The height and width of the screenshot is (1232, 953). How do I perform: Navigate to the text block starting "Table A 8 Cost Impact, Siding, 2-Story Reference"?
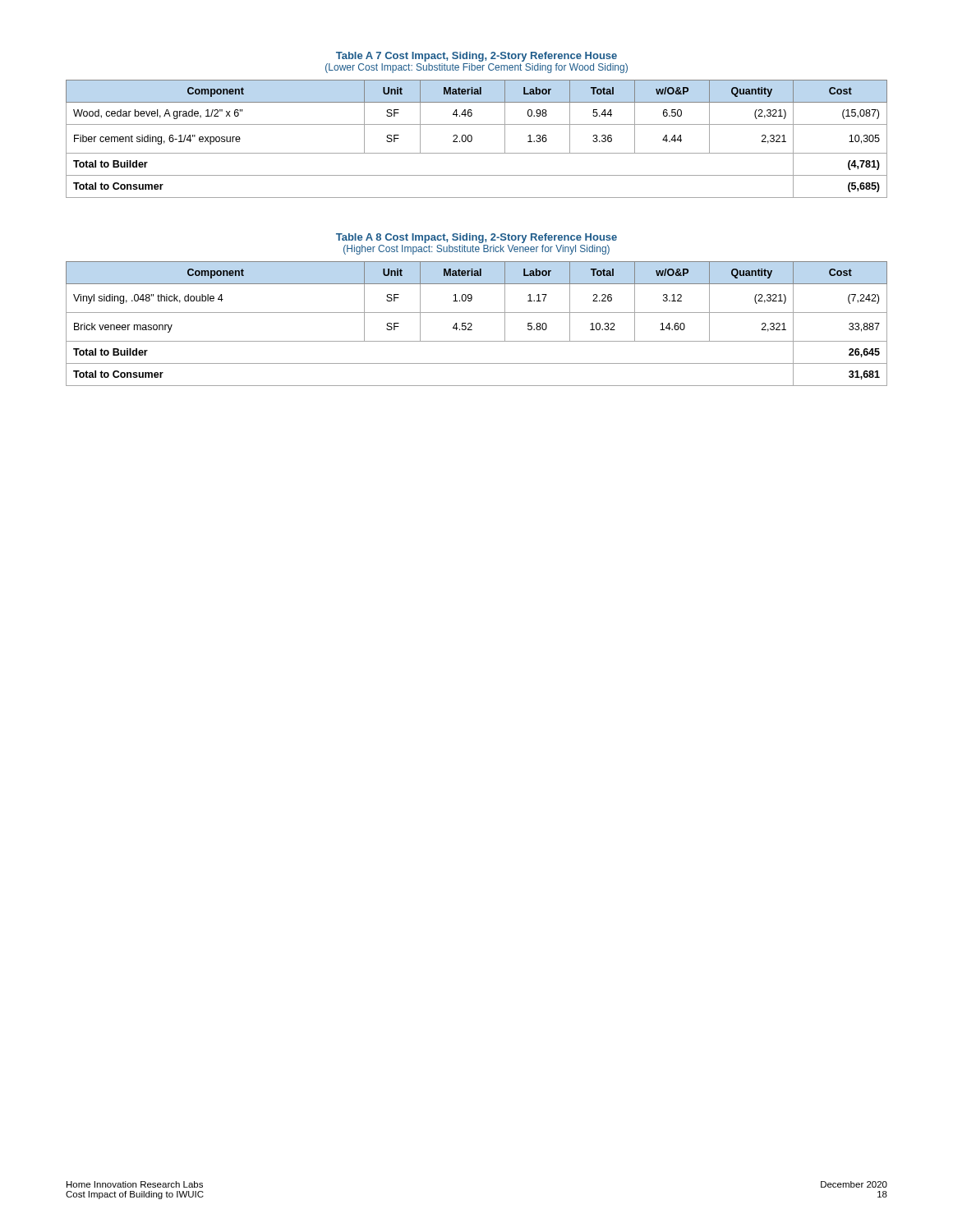(476, 243)
